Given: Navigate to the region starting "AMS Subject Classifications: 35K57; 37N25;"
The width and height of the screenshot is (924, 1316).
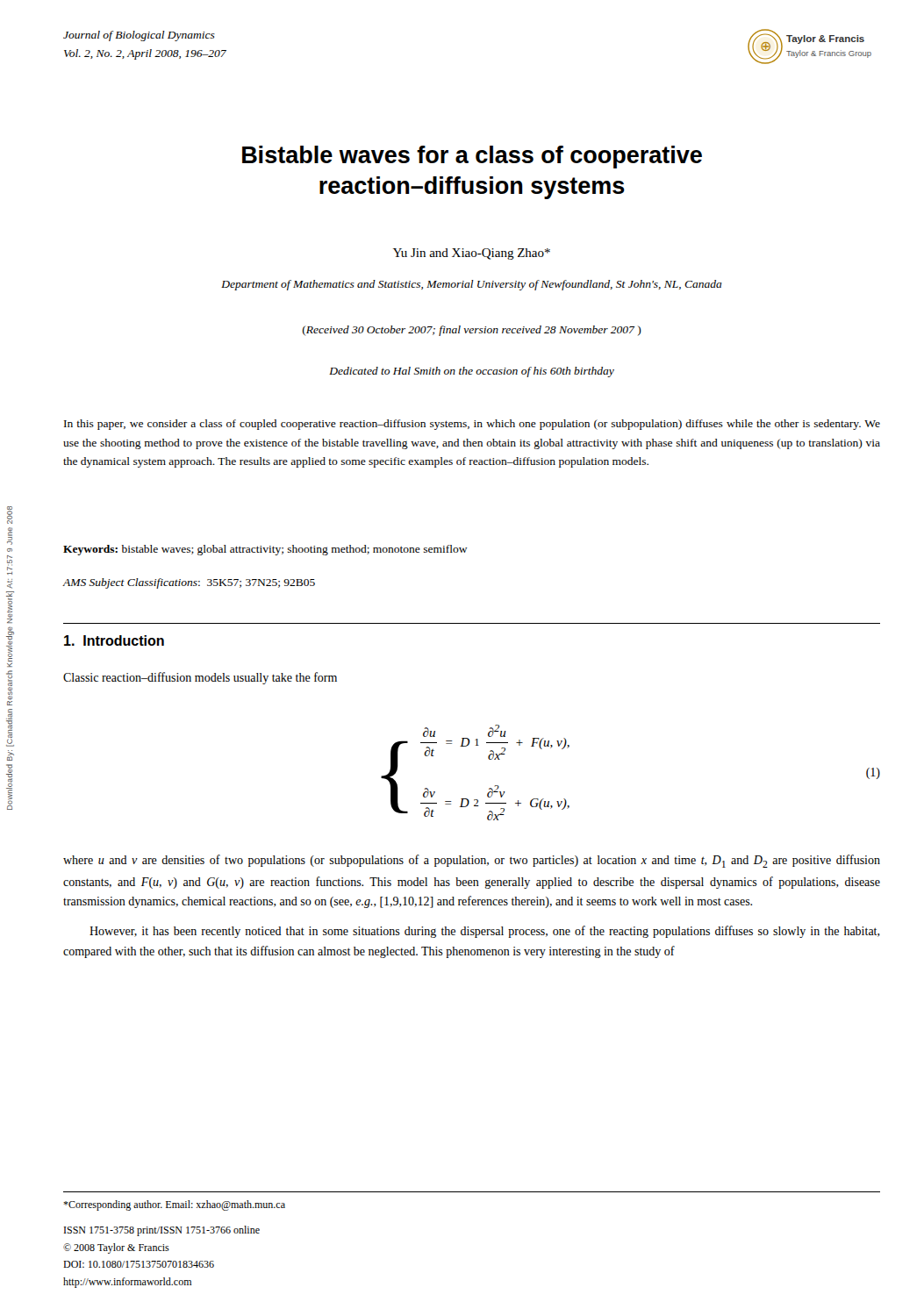Looking at the screenshot, I should (x=189, y=583).
